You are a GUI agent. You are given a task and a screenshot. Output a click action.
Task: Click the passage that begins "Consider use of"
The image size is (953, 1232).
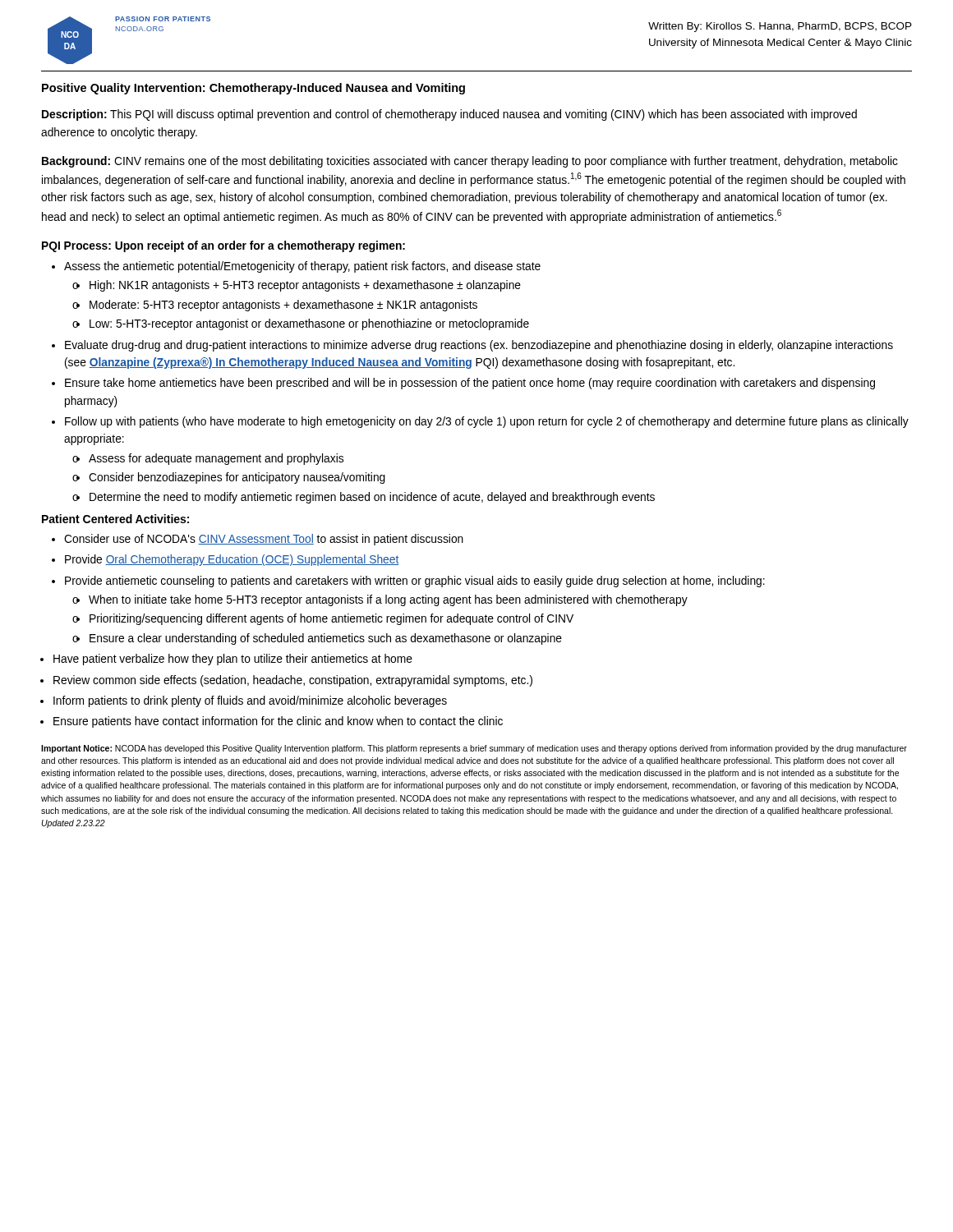tap(264, 539)
